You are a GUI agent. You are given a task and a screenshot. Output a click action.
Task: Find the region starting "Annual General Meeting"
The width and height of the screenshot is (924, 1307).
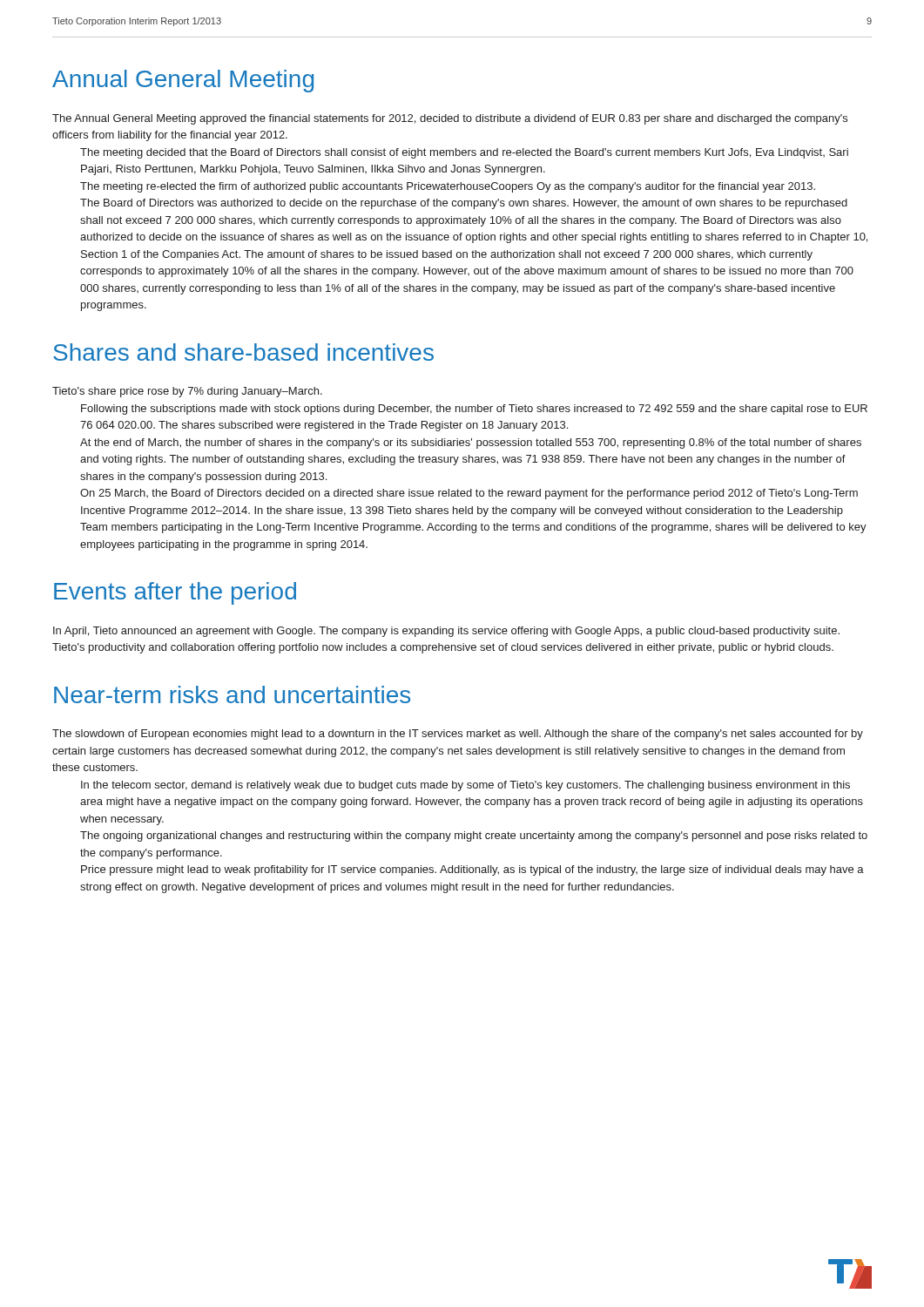point(183,81)
